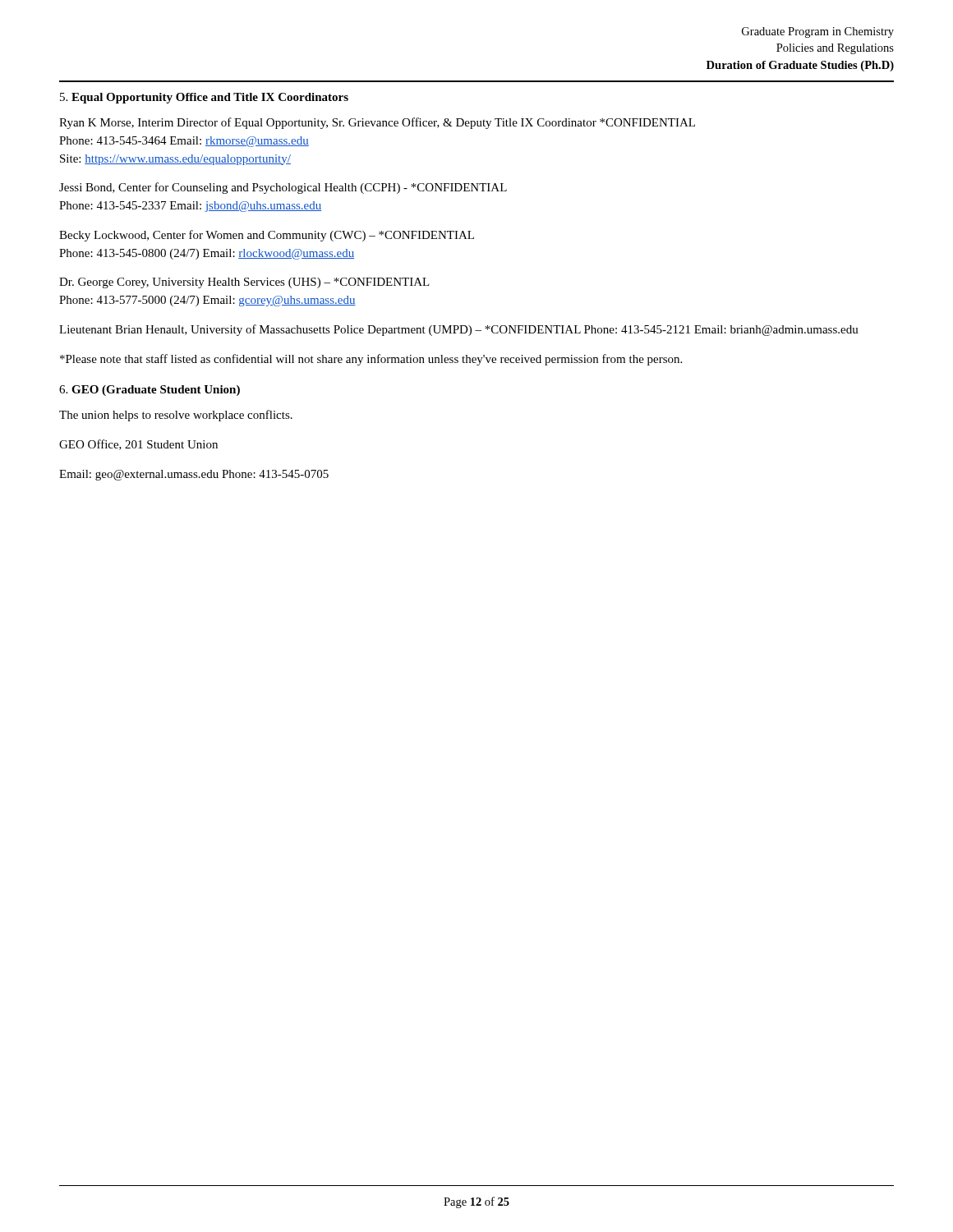Point to the text block starting "Lieutenant Brian Henault, University of Massachusetts"
Screen dimensions: 1232x953
(459, 329)
